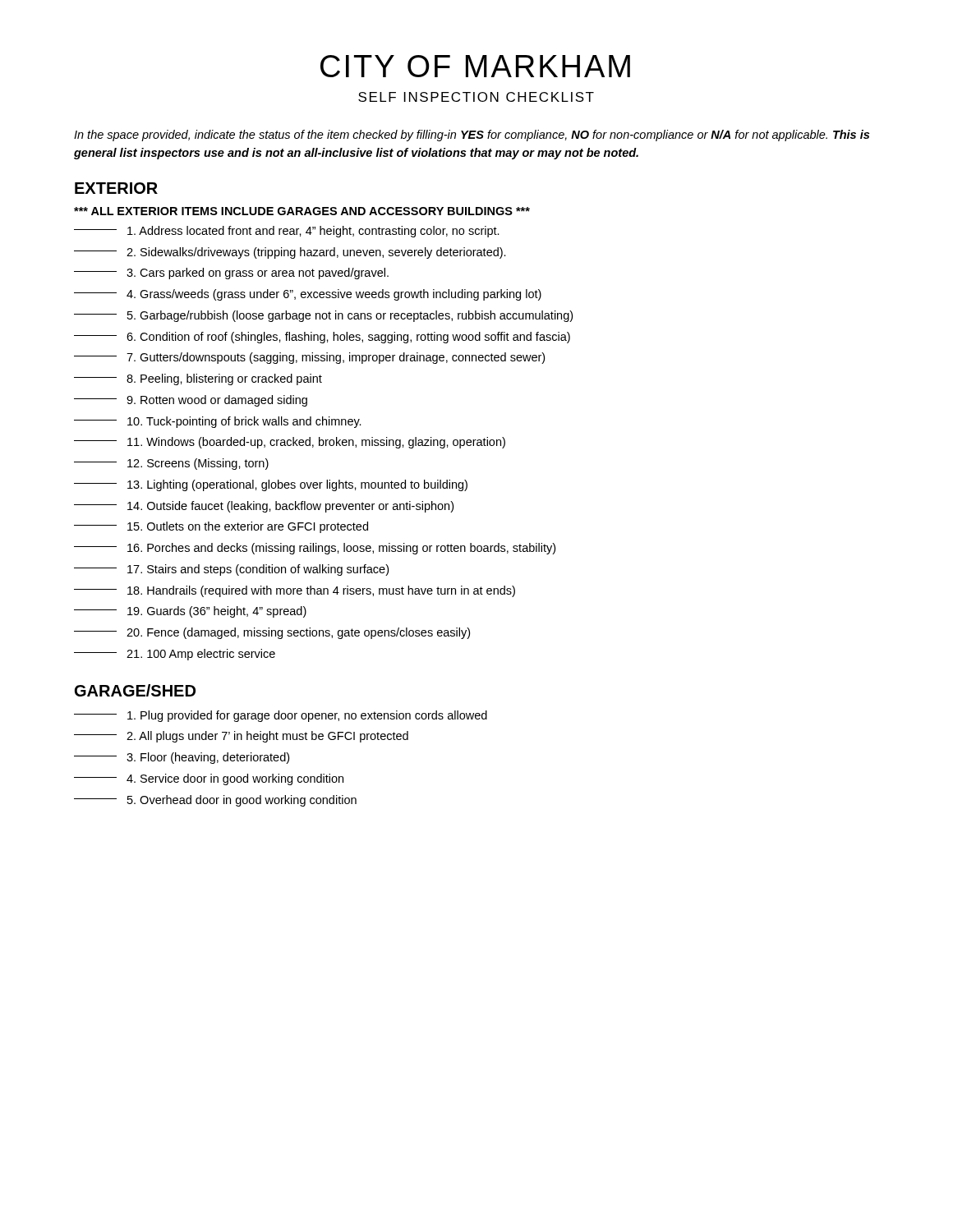Screen dimensions: 1232x953
Task: Click on the region starting "21. 100 Amp electric service"
Action: click(x=175, y=655)
